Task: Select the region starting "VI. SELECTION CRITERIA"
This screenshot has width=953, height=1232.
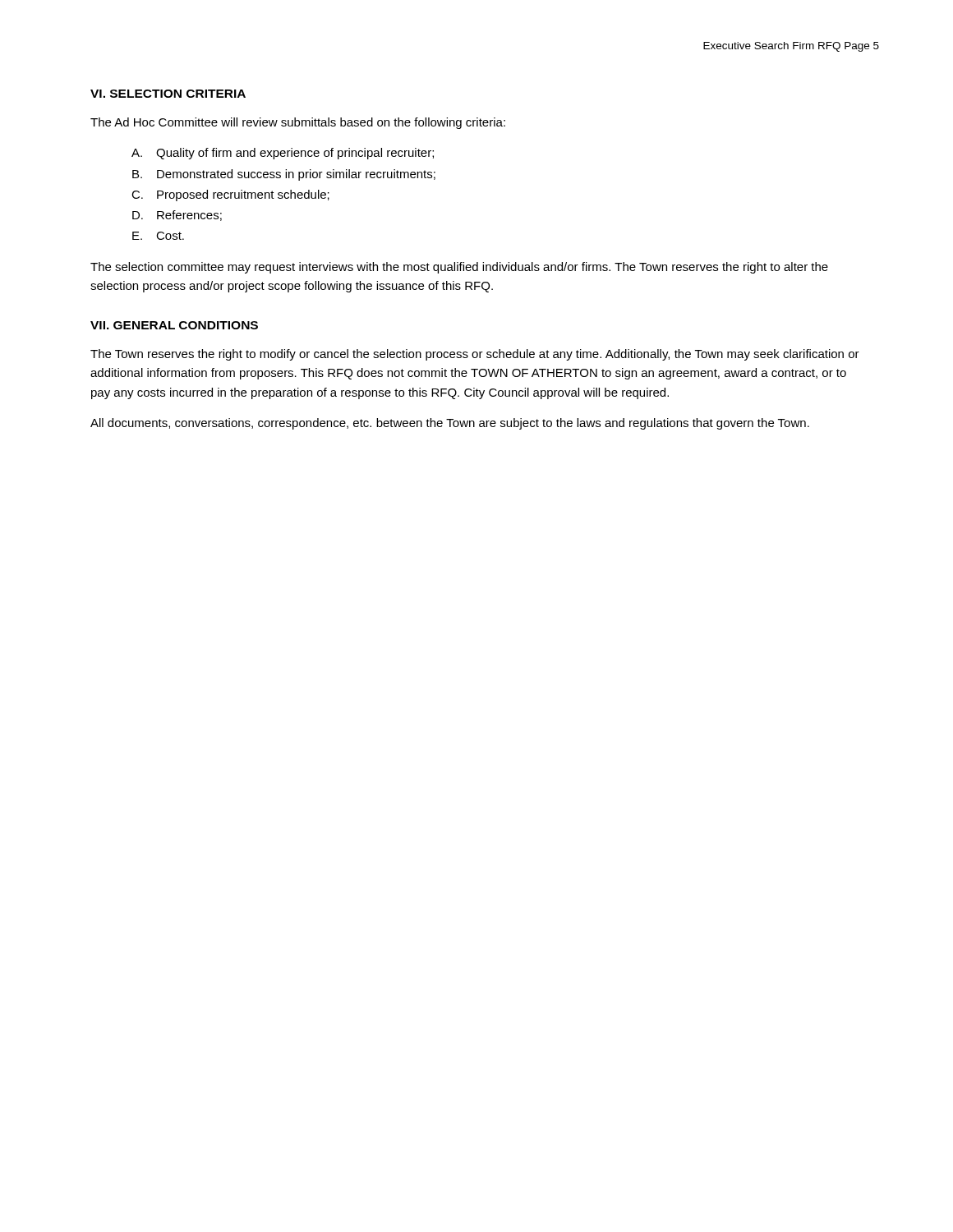Action: coord(168,93)
